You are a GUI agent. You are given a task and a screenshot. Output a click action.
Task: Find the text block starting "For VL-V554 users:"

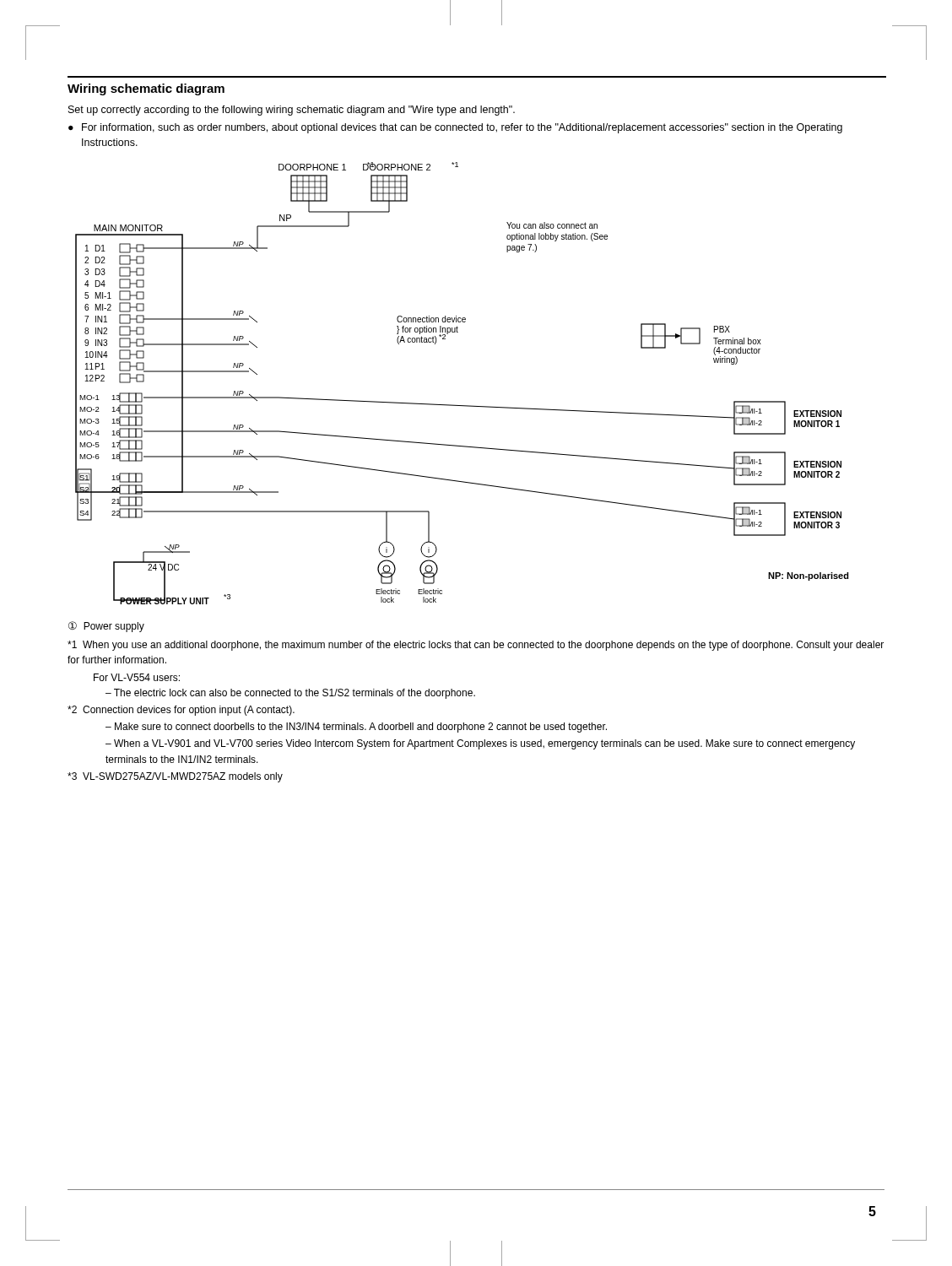click(x=137, y=677)
